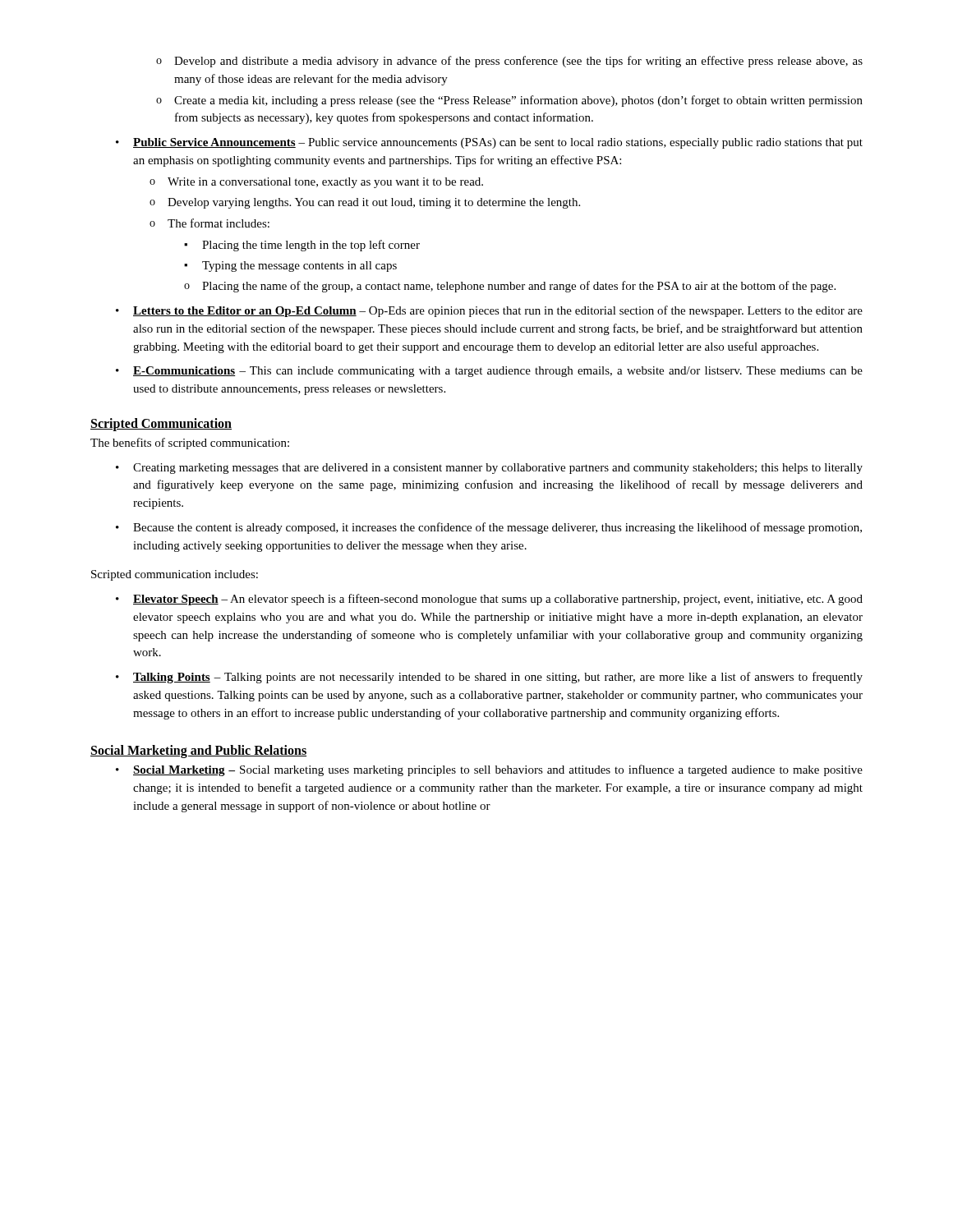Point to the text block starting "E-Communications – This can"
The width and height of the screenshot is (953, 1232).
pos(498,380)
